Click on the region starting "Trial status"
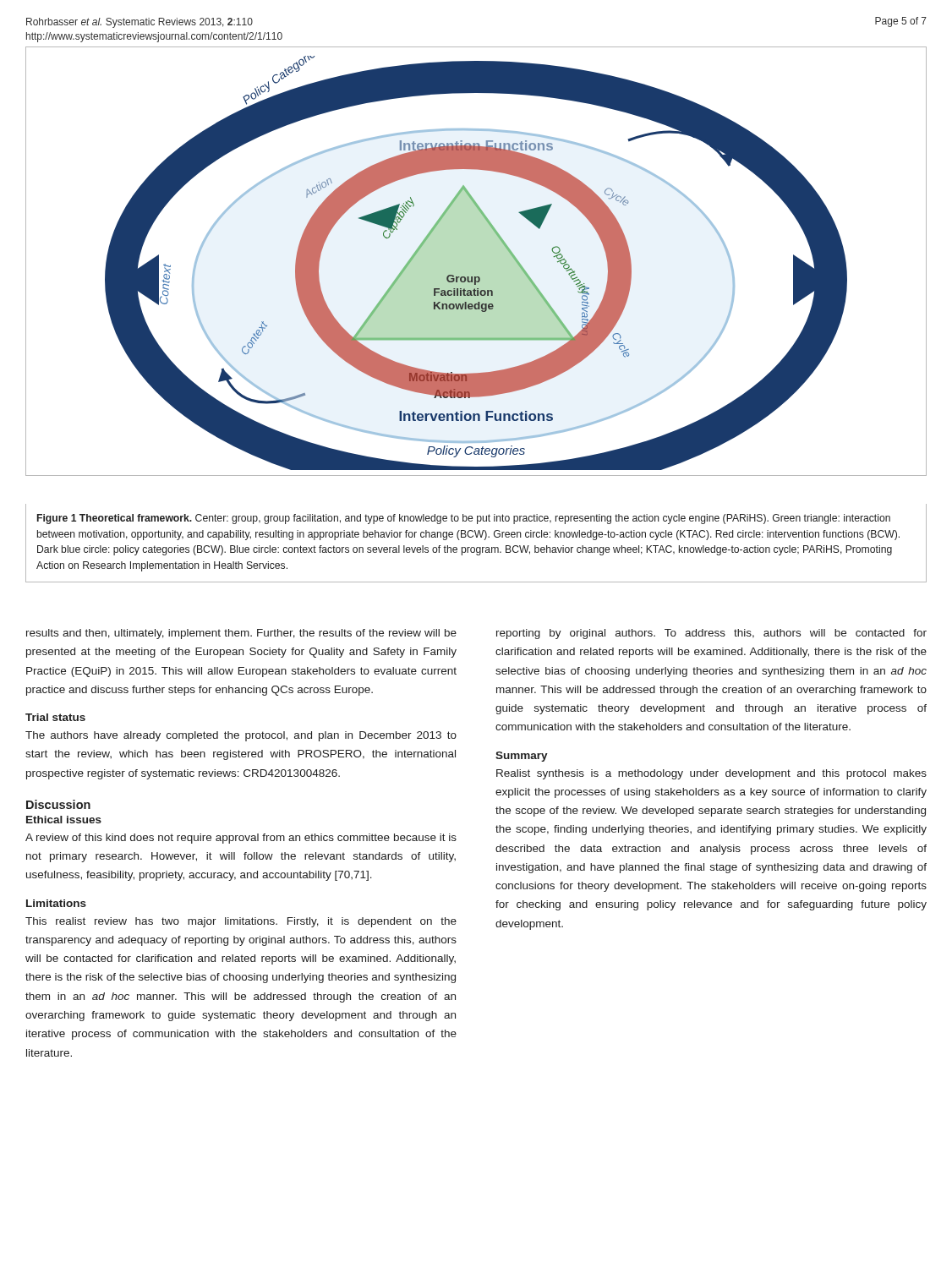This screenshot has width=952, height=1268. (55, 717)
